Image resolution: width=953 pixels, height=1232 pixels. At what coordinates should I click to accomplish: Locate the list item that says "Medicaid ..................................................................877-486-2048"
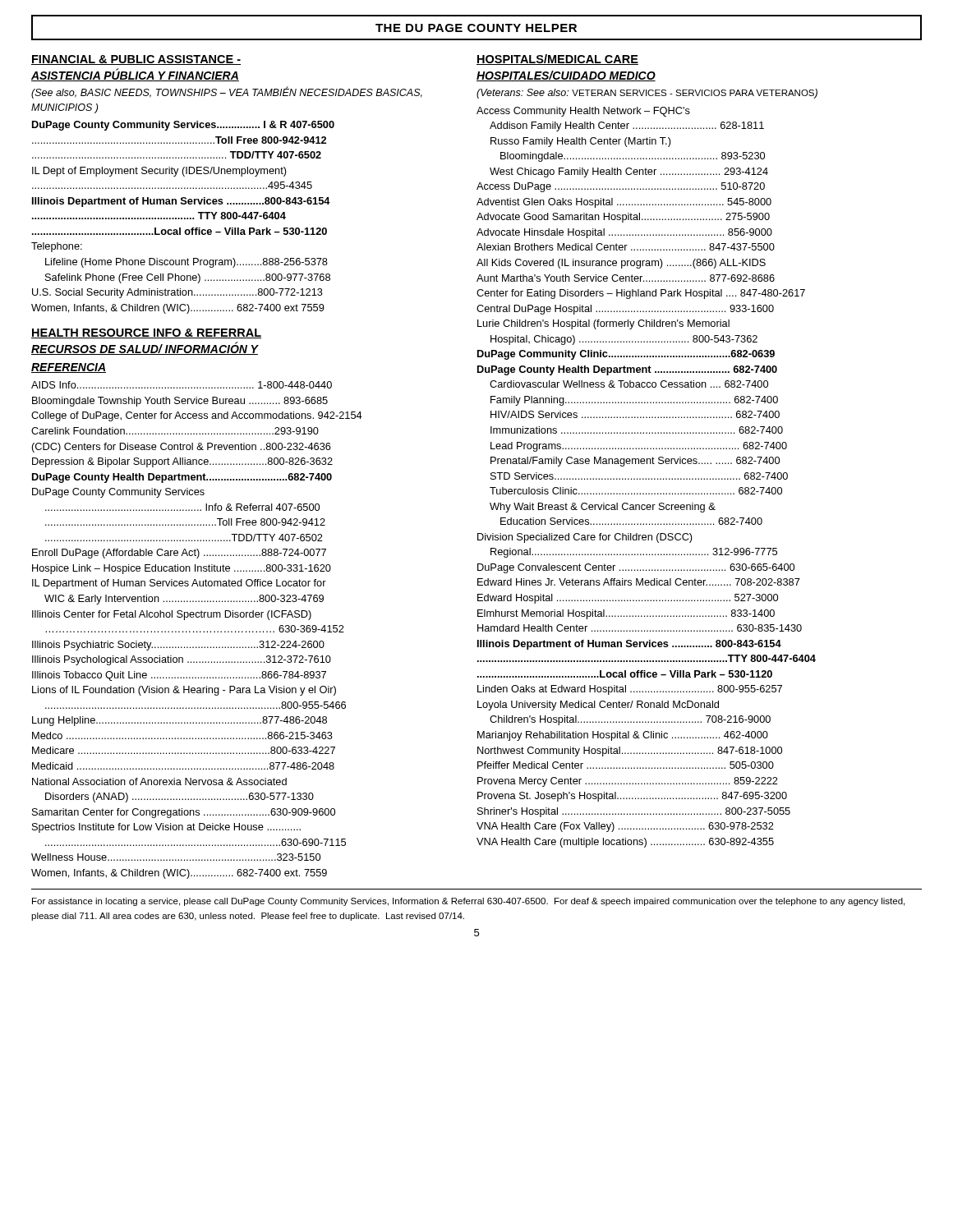click(x=183, y=766)
